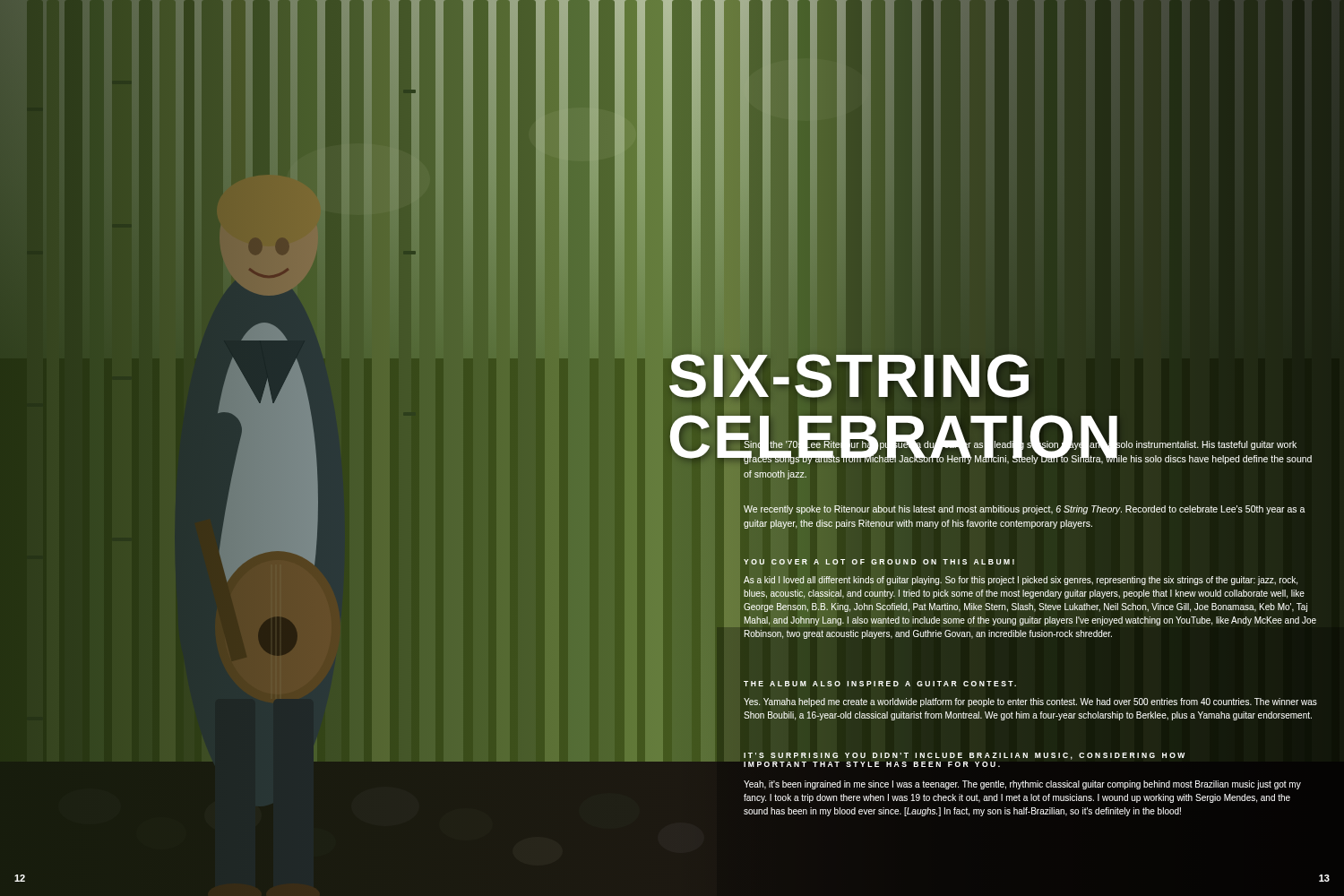Viewport: 1344px width, 896px height.
Task: Find the title
Action: click(x=990, y=406)
